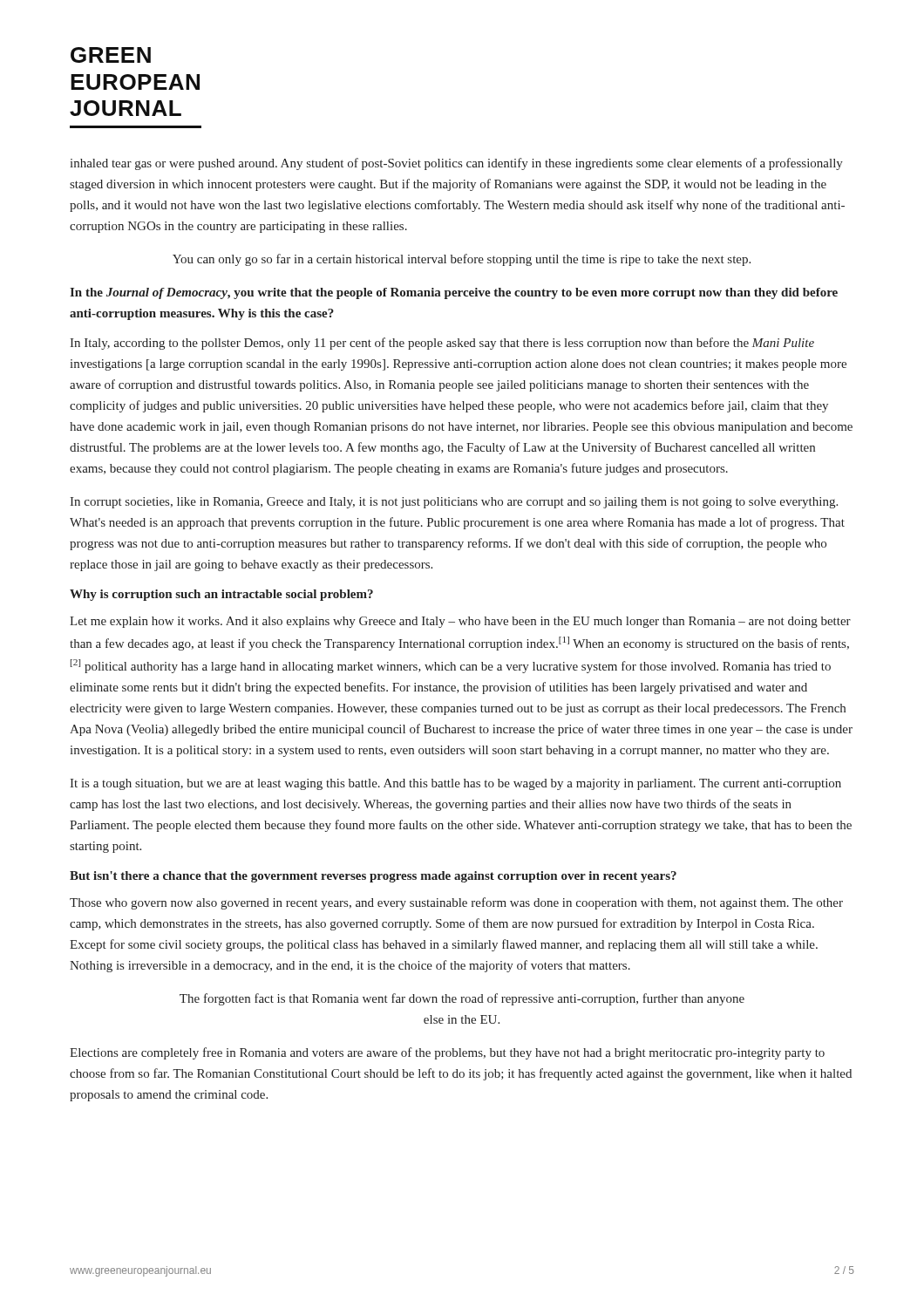This screenshot has height=1308, width=924.
Task: Locate the region starting "The forgotten fact is that Romania went"
Action: [x=462, y=1009]
